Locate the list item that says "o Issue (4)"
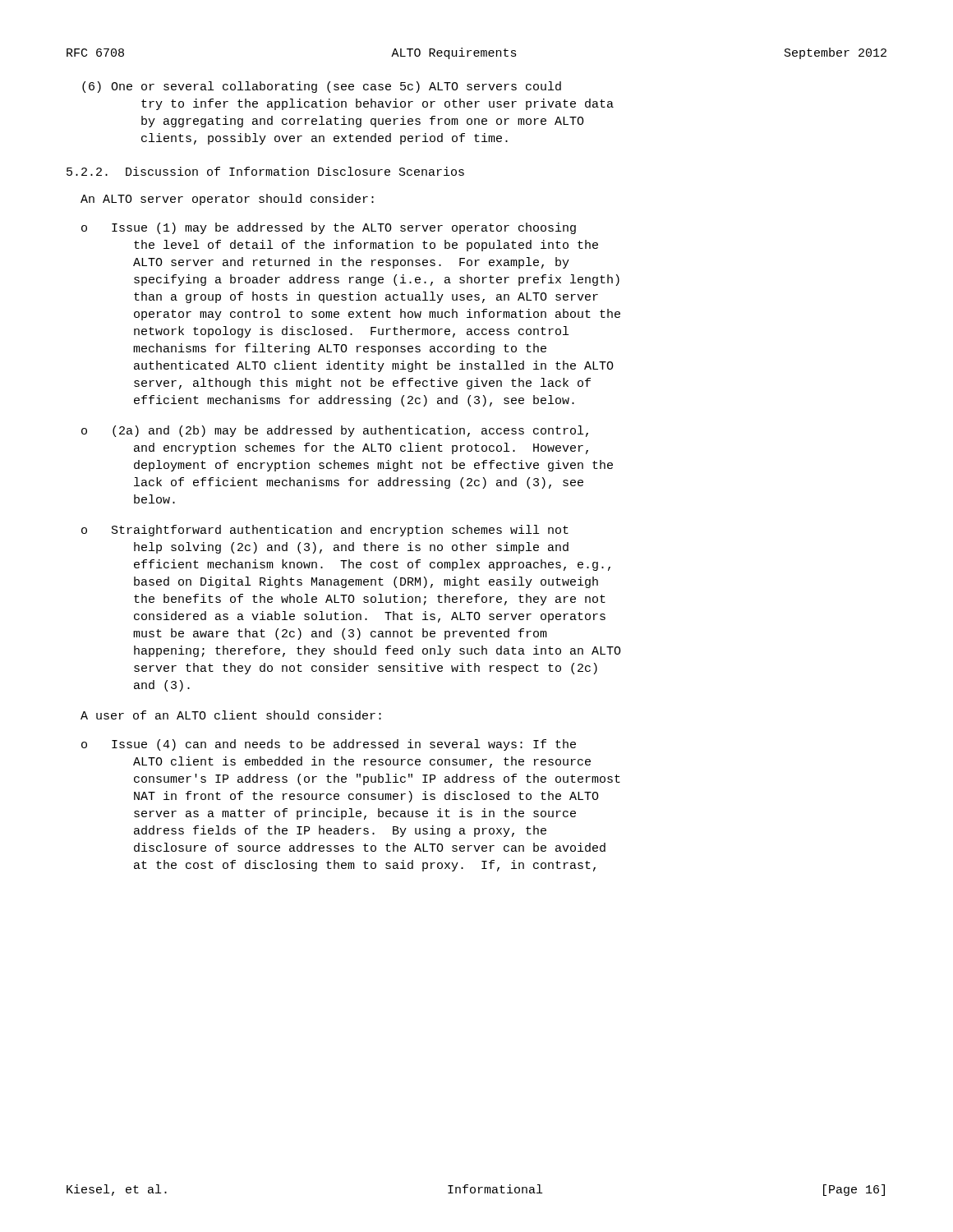Viewport: 953px width, 1232px height. (x=343, y=806)
